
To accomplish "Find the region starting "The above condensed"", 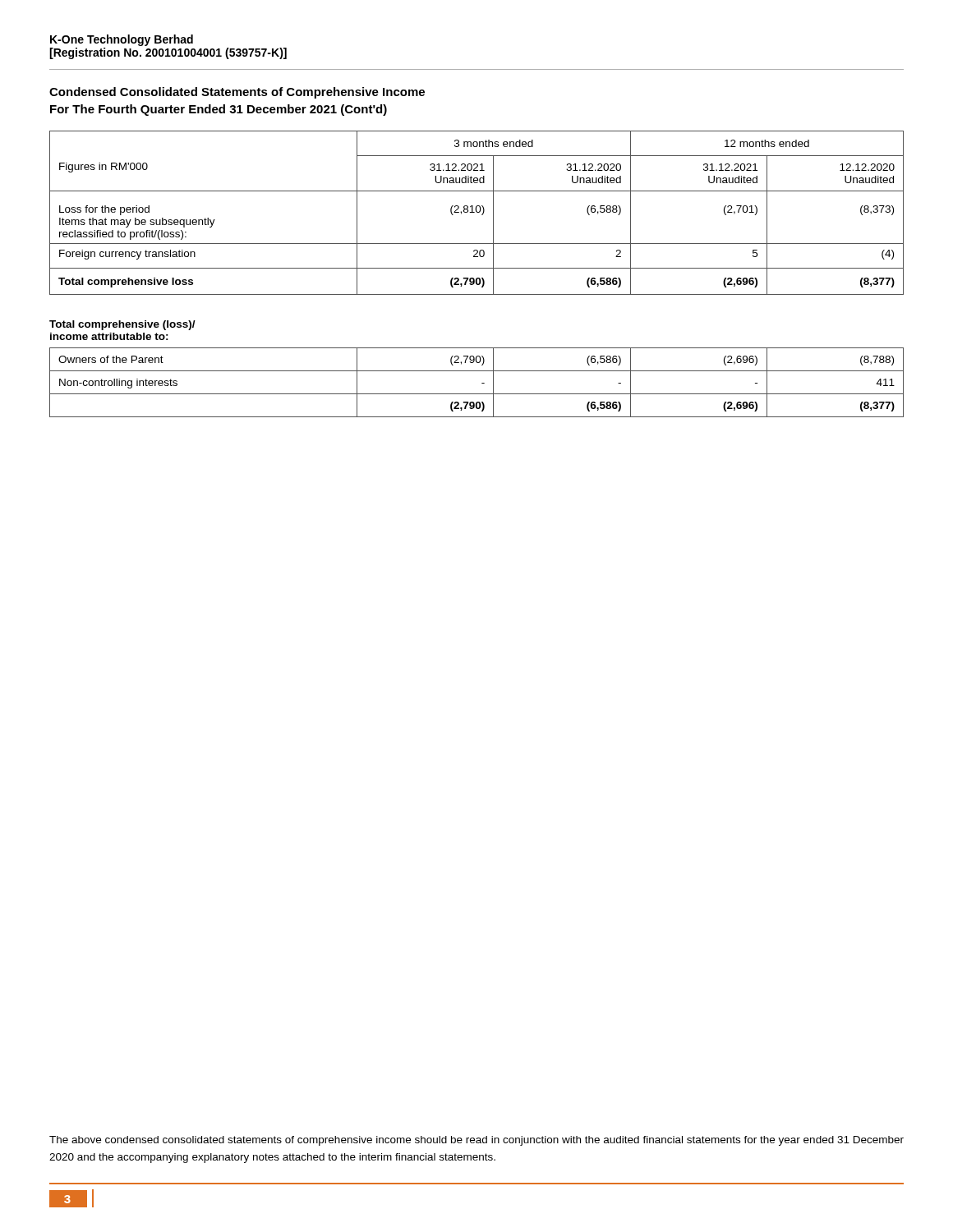I will coord(476,1148).
